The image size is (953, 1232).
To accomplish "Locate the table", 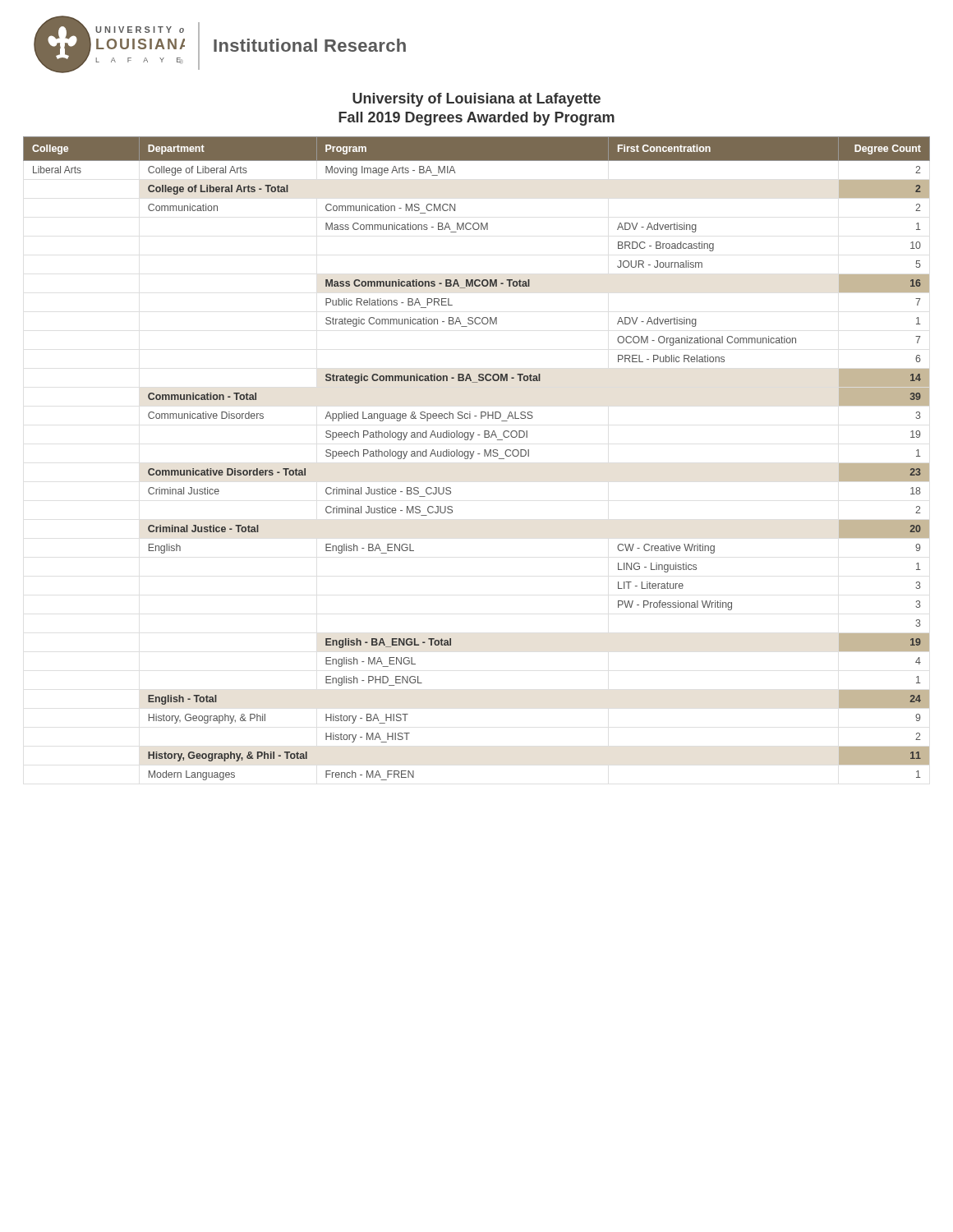I will coord(476,460).
